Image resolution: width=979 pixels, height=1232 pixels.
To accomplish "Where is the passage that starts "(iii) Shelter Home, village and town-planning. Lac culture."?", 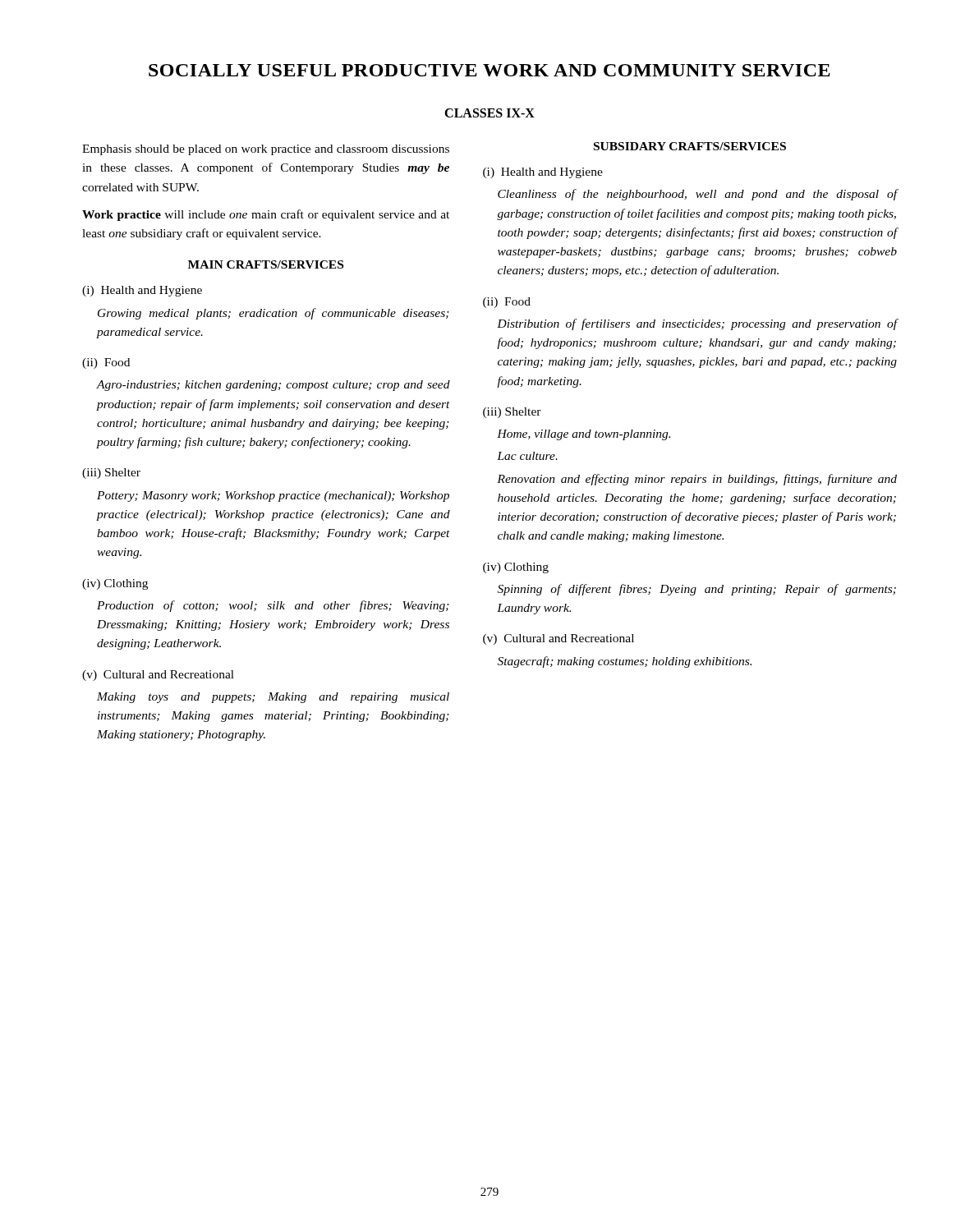I will (x=690, y=473).
